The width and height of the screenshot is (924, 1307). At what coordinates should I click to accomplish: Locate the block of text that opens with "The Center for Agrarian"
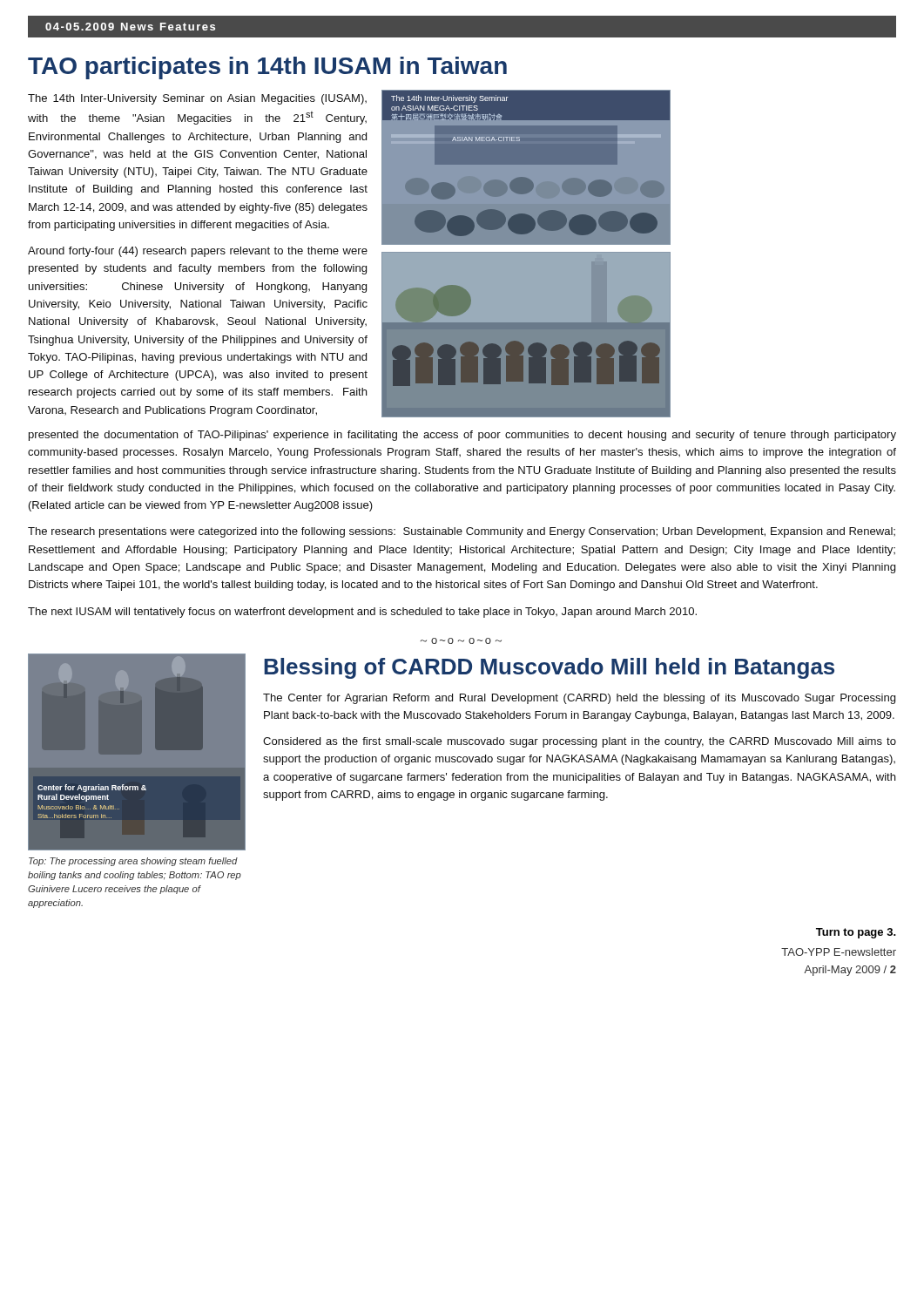pyautogui.click(x=580, y=706)
